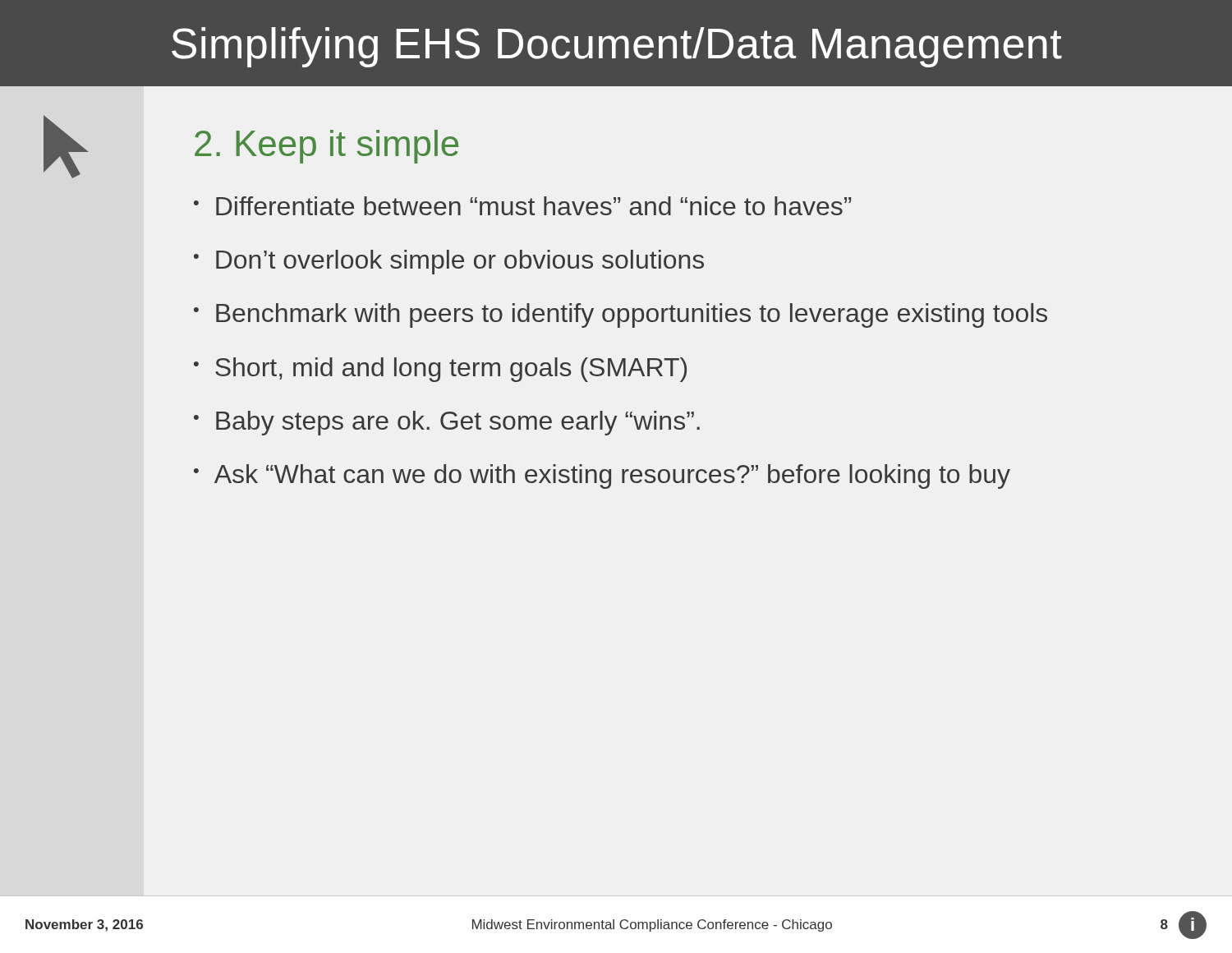Click the passage that begins "• Differentiate between “must"
Viewport: 1232px width, 953px height.
click(684, 207)
